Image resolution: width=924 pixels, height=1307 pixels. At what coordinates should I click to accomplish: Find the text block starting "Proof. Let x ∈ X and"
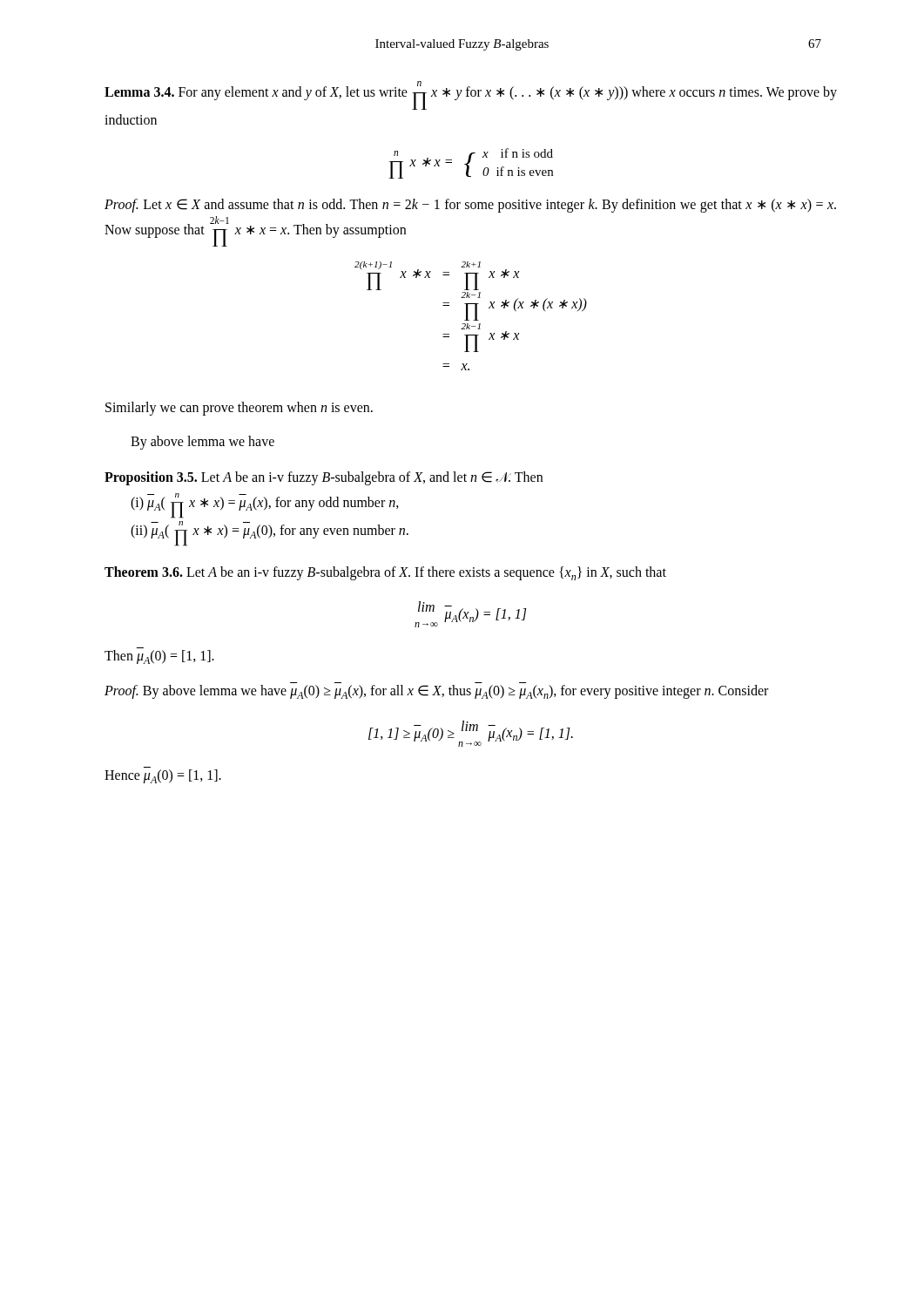point(470,206)
